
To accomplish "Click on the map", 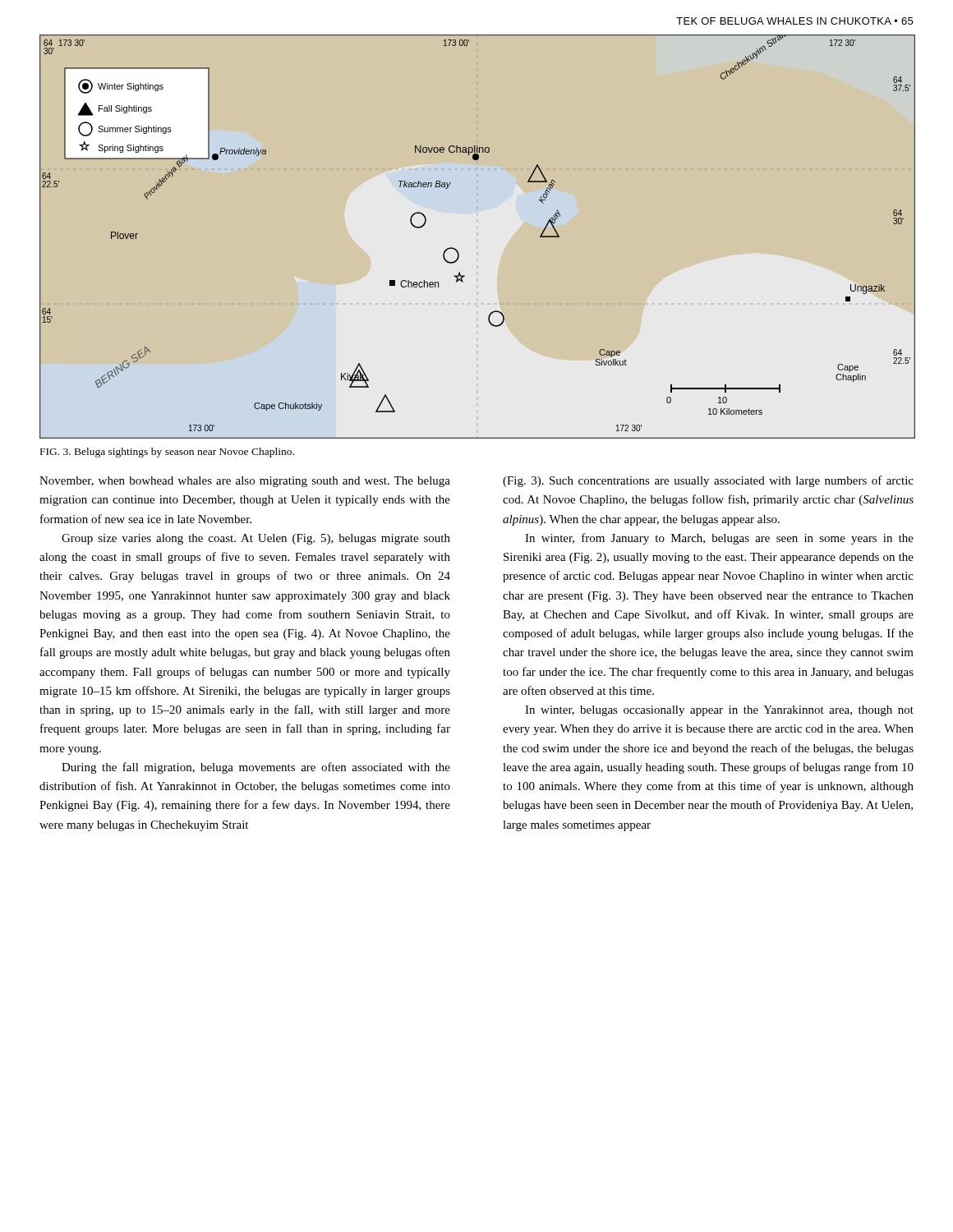I will 476,237.
